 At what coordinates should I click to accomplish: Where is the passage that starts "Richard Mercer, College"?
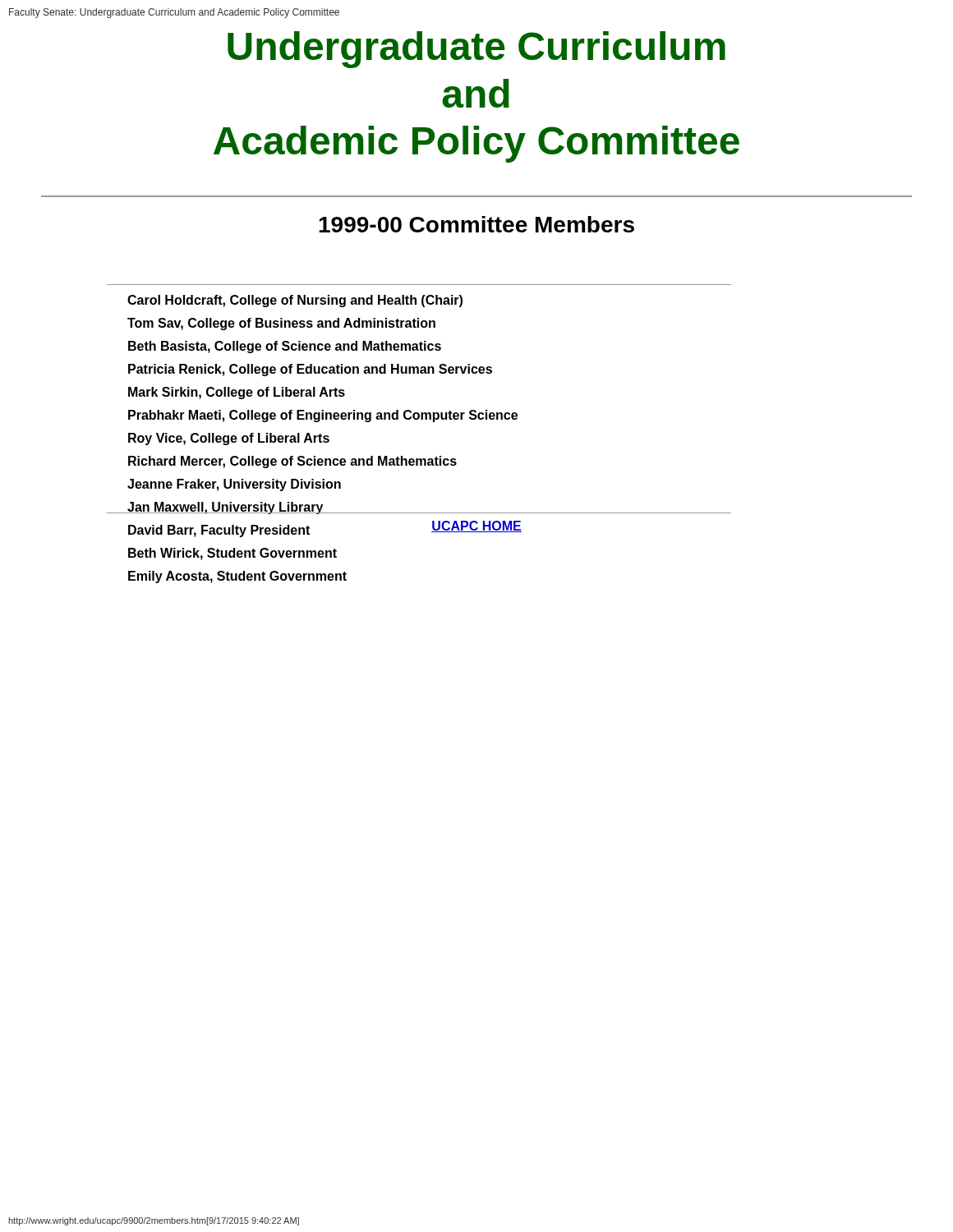click(448, 462)
